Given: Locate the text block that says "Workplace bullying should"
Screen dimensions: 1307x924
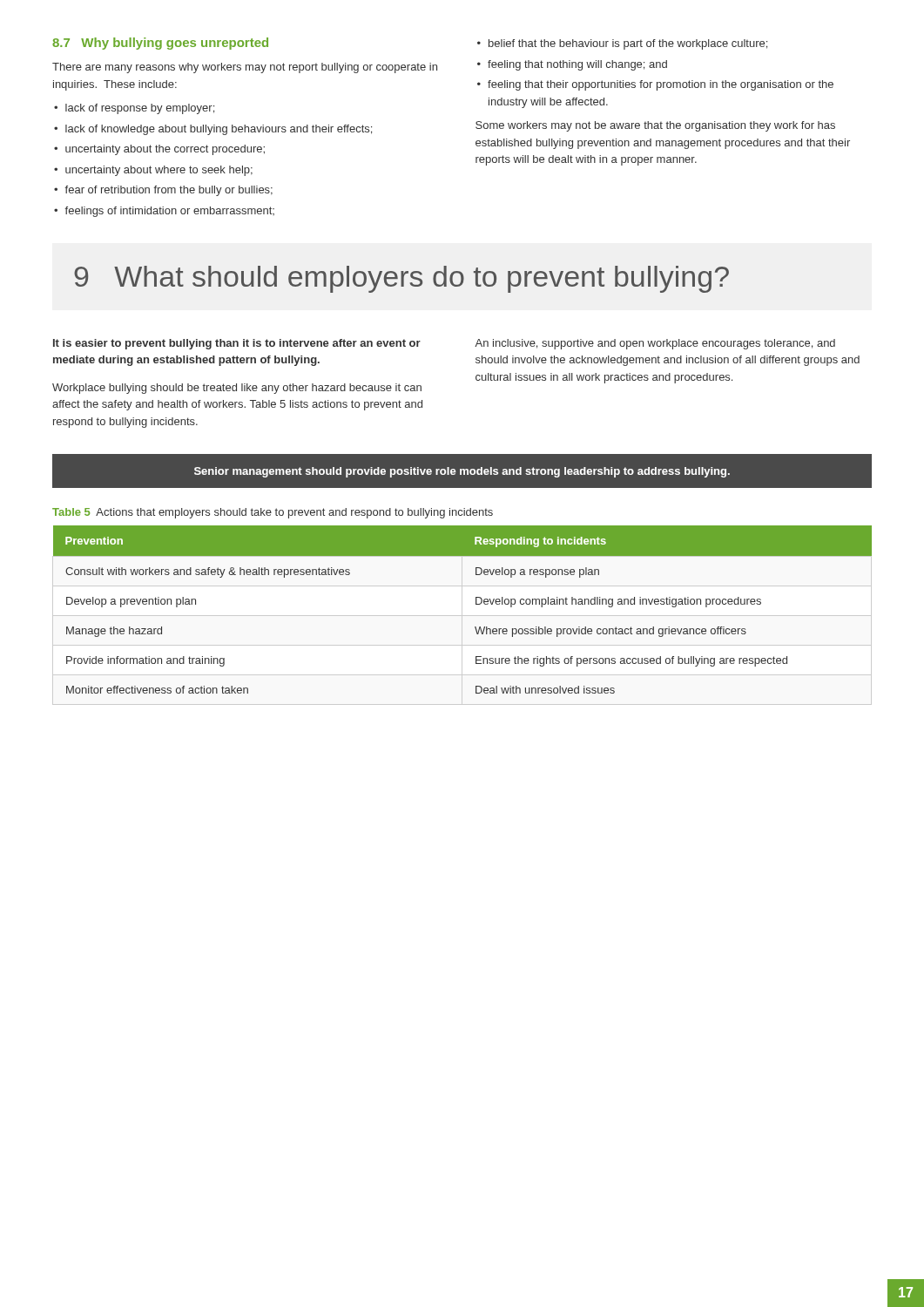Looking at the screenshot, I should tap(238, 404).
